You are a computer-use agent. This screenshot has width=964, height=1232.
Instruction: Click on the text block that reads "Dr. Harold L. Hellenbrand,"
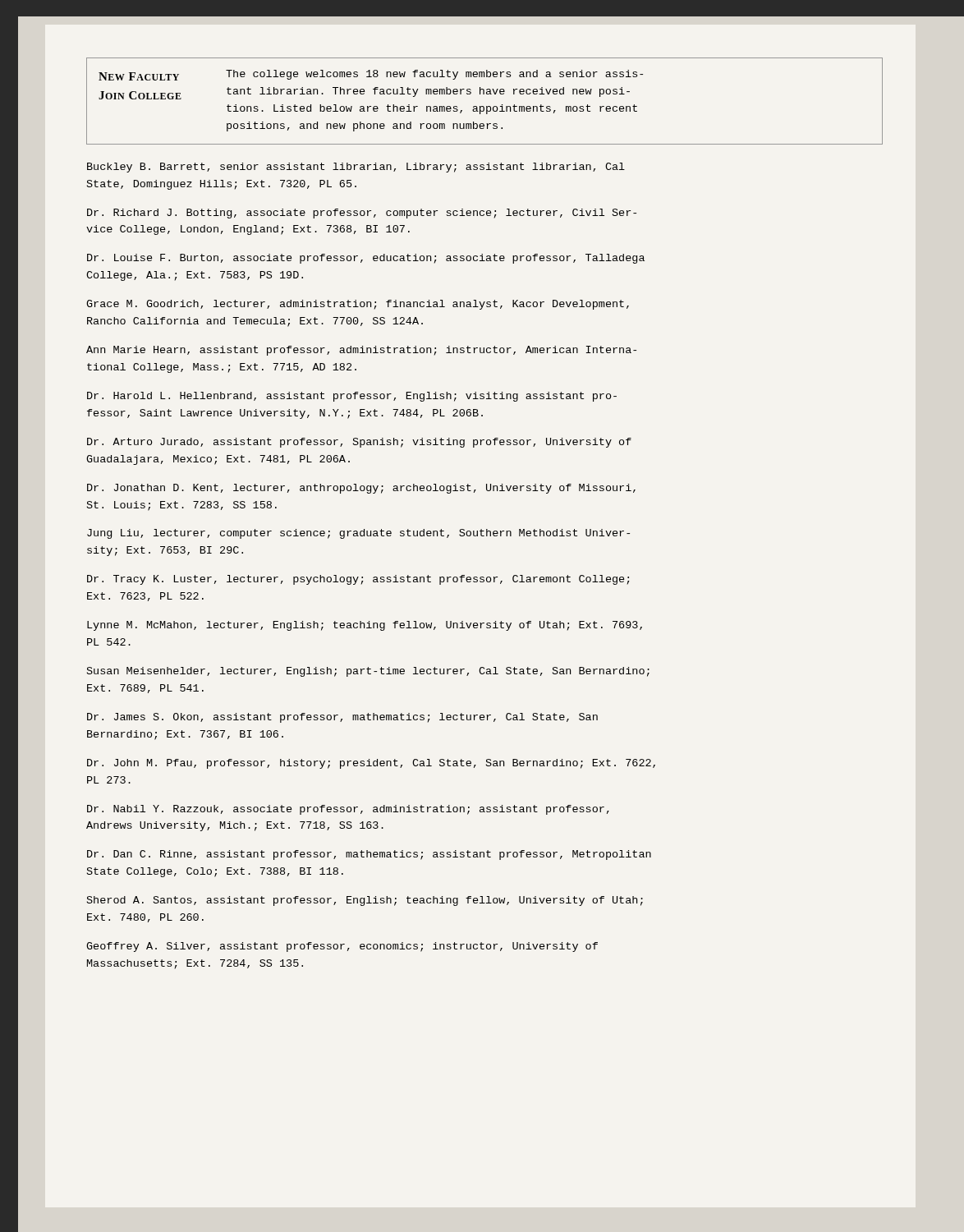point(352,405)
